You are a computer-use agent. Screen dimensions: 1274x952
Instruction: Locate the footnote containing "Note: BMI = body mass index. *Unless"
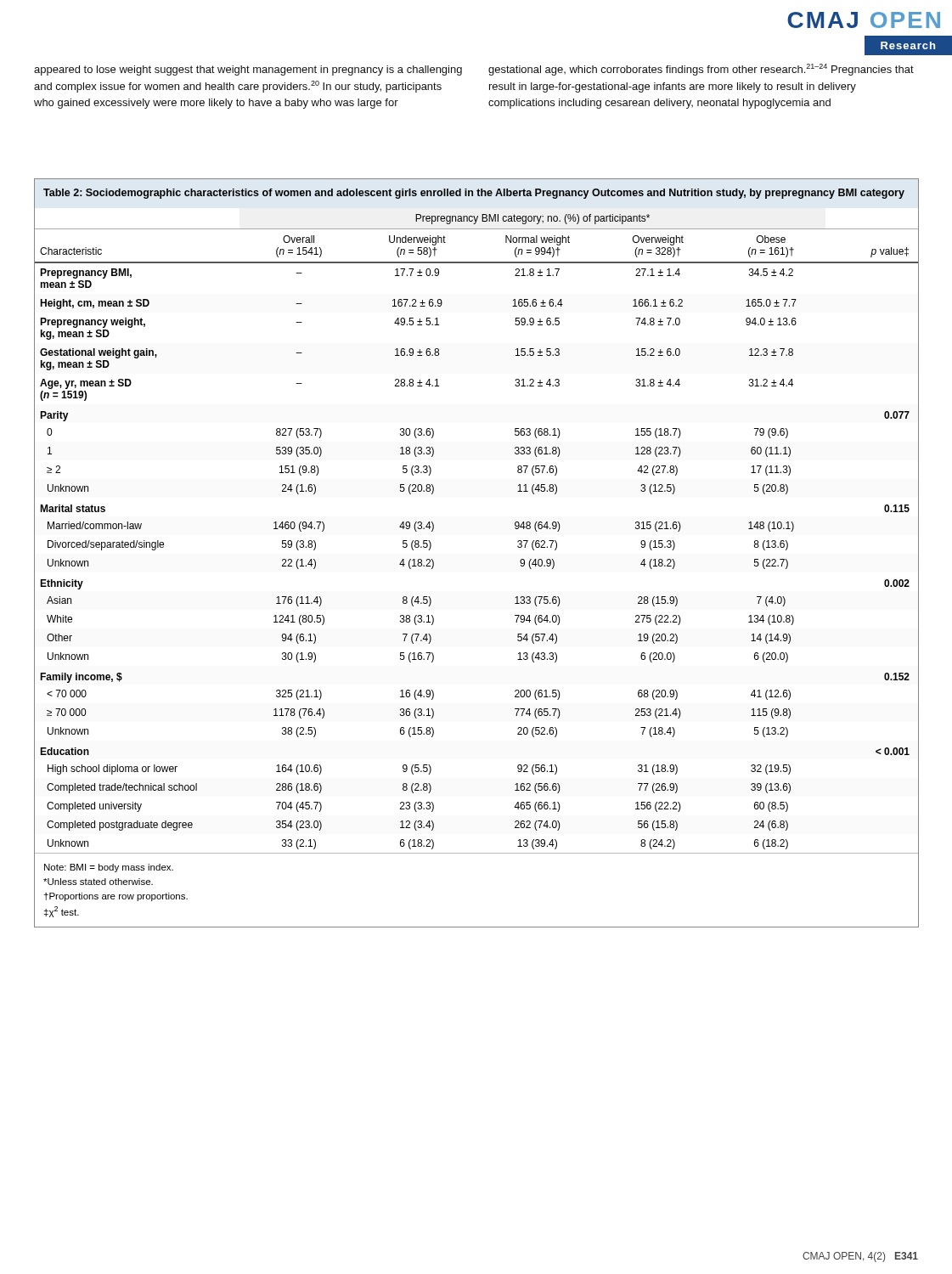pyautogui.click(x=116, y=890)
